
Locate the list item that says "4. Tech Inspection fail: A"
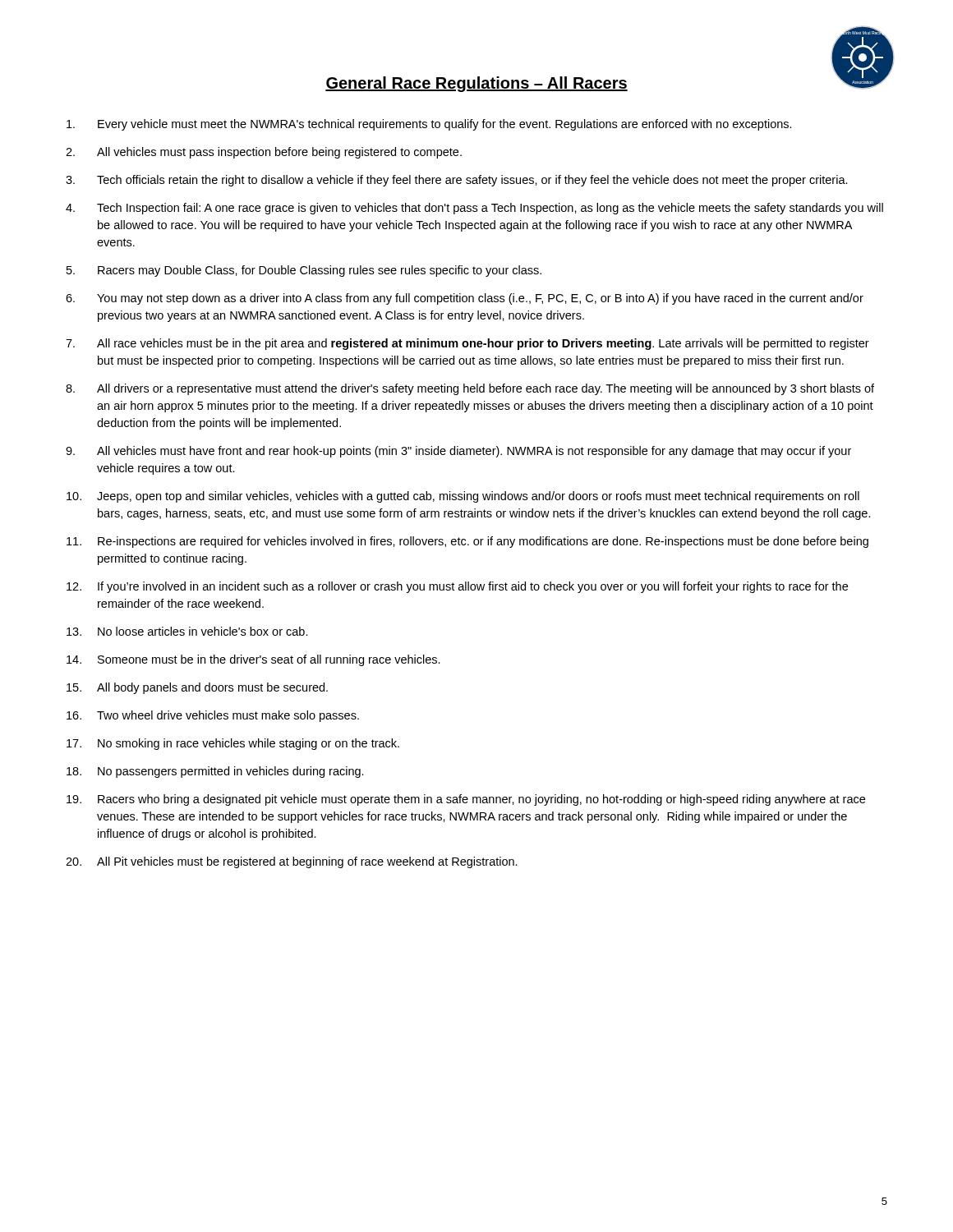pos(476,226)
